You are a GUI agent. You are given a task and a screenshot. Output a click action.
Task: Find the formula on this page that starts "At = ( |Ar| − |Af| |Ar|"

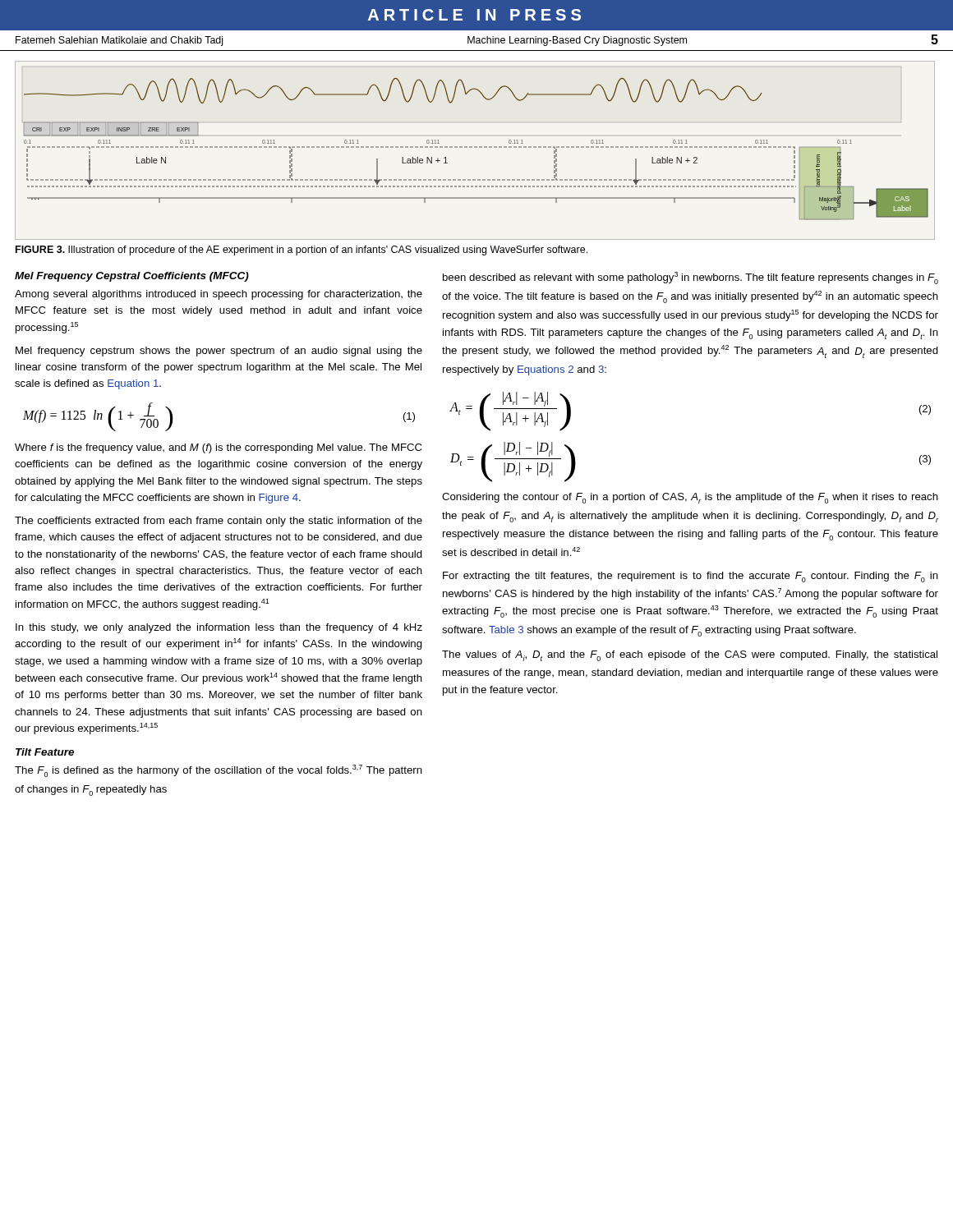point(525,409)
